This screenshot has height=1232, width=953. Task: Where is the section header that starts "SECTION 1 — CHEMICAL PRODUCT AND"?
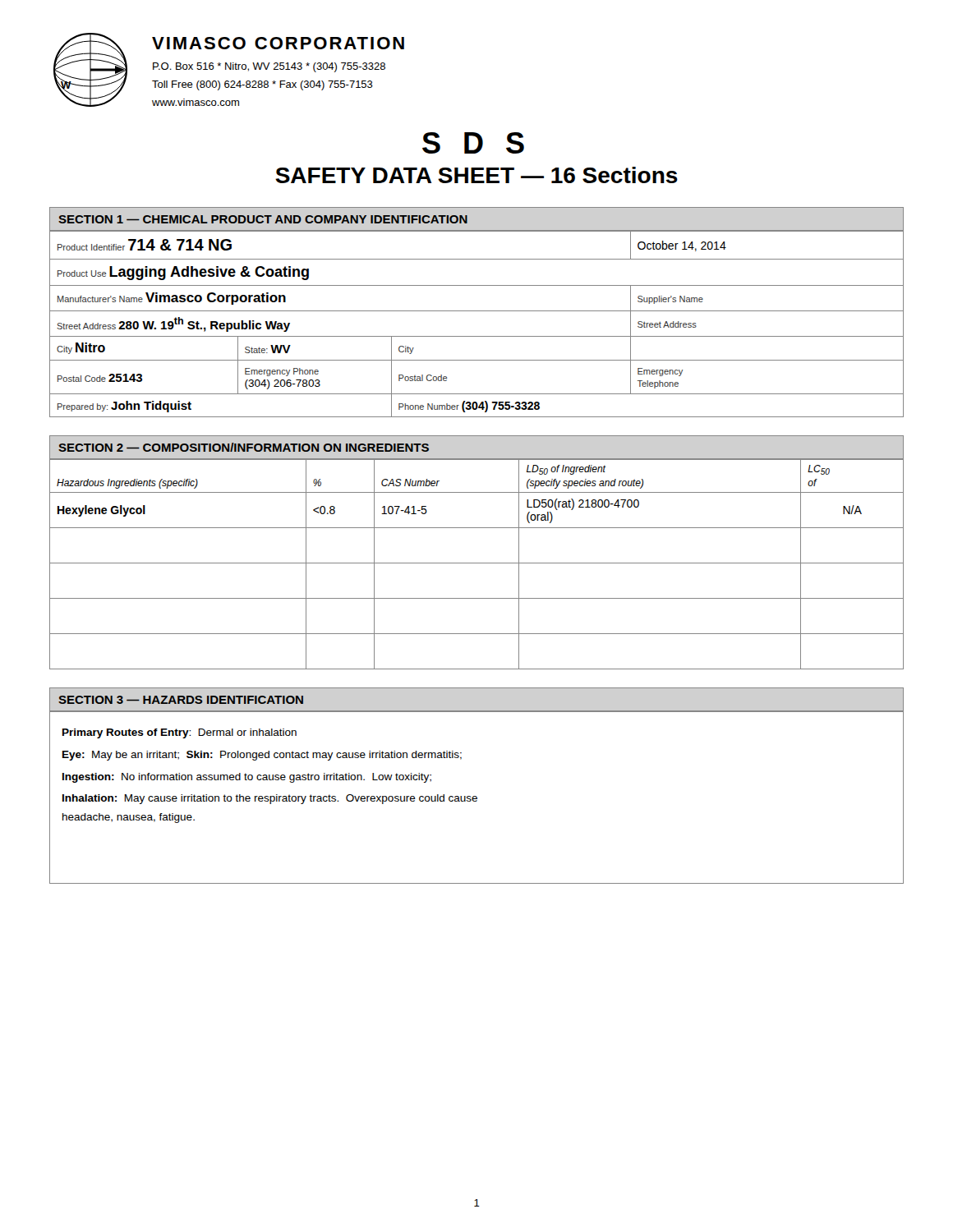pos(263,219)
